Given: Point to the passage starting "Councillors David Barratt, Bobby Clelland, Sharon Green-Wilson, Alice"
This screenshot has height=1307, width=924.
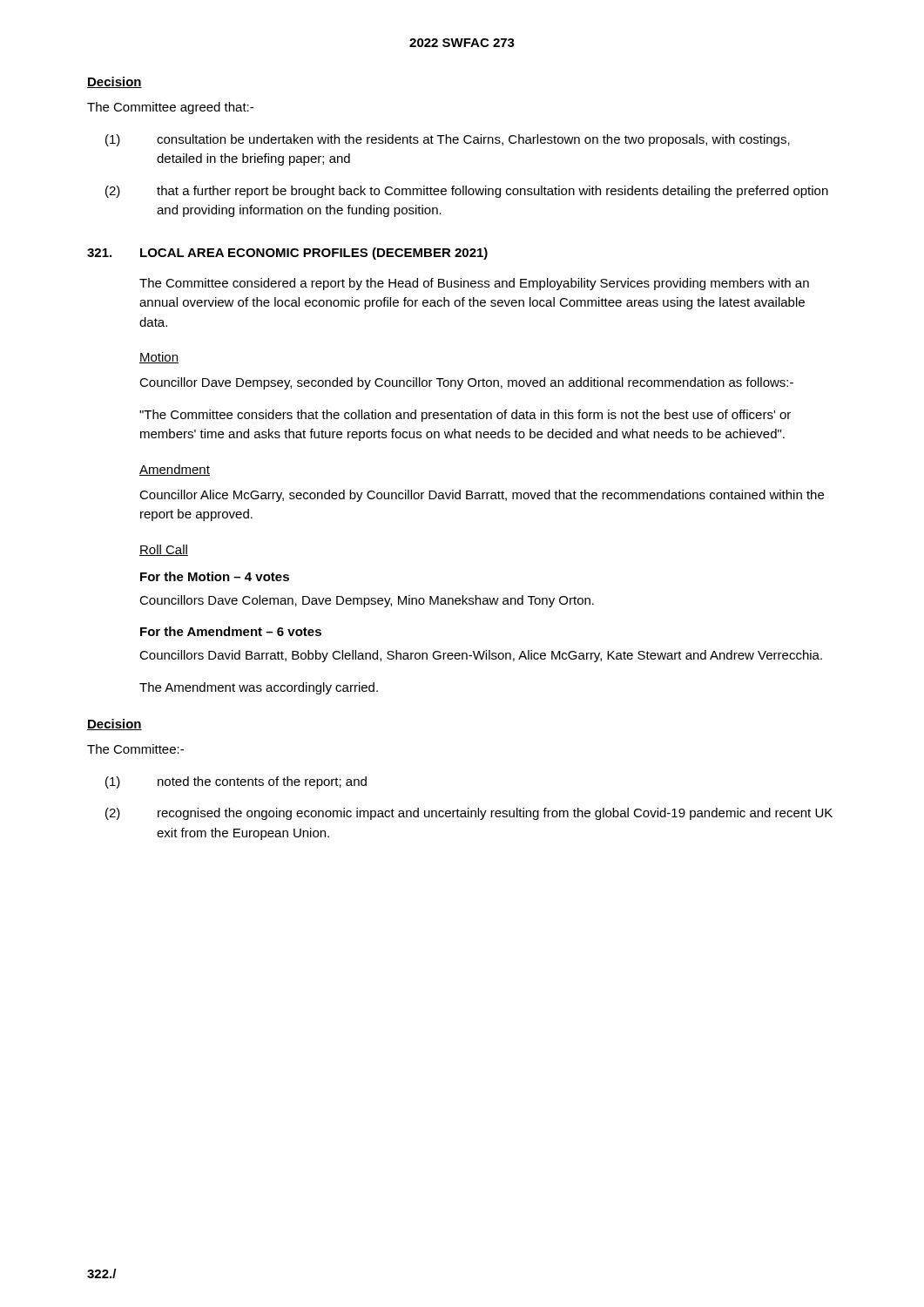Looking at the screenshot, I should (x=481, y=655).
